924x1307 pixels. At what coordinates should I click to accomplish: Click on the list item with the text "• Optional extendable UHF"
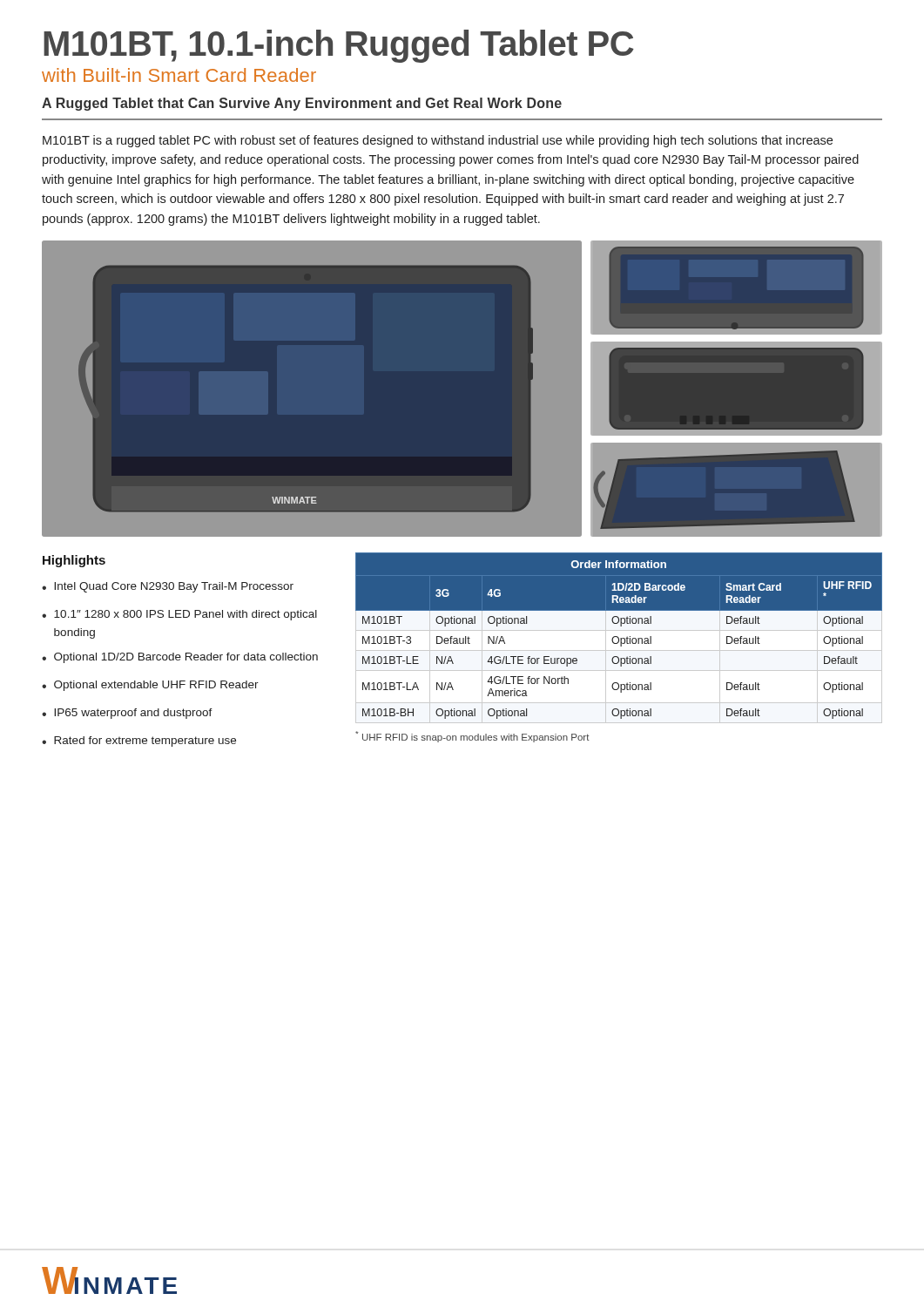(150, 686)
